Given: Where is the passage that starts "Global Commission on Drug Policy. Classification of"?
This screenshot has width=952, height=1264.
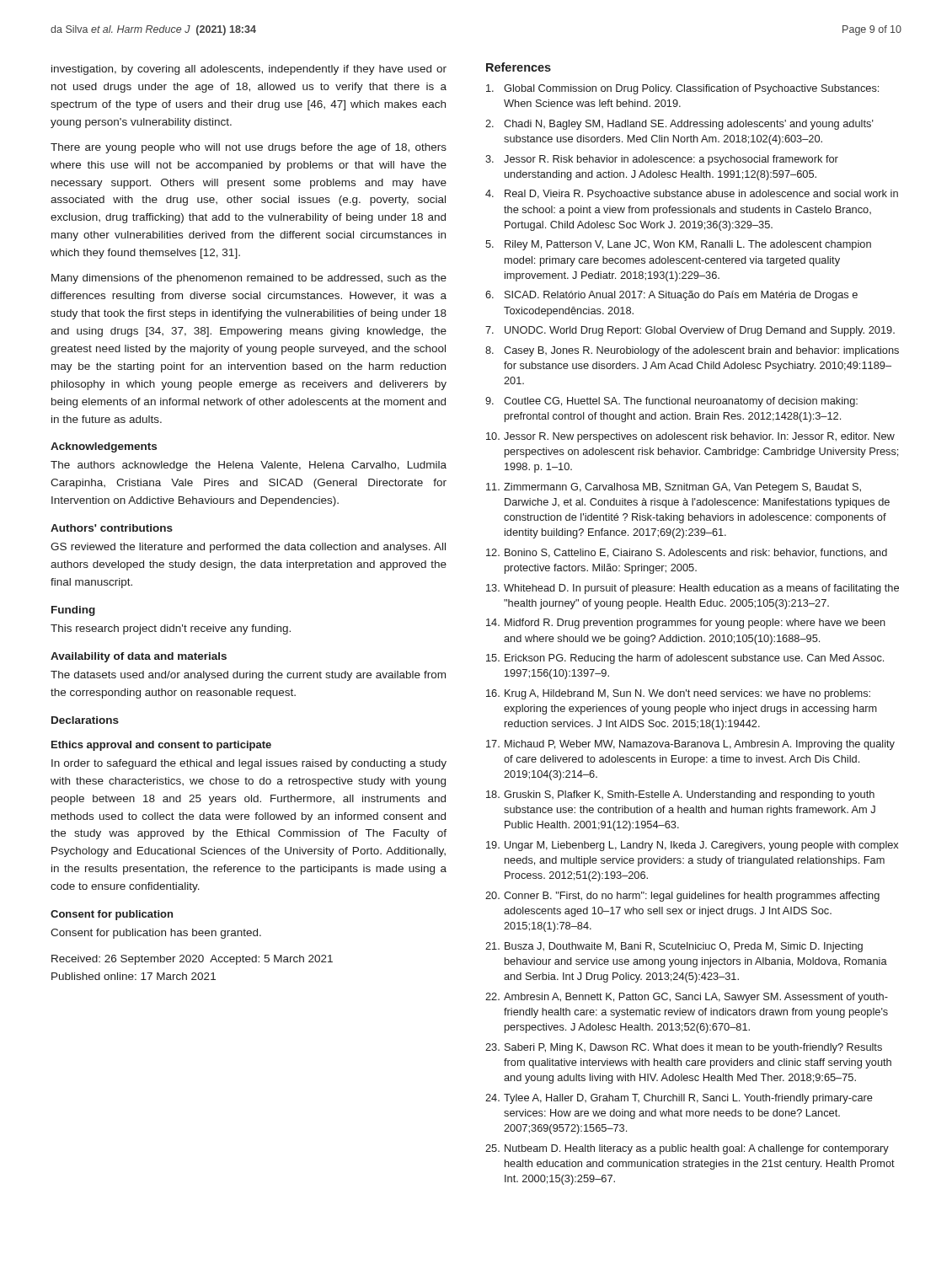Looking at the screenshot, I should 693,96.
